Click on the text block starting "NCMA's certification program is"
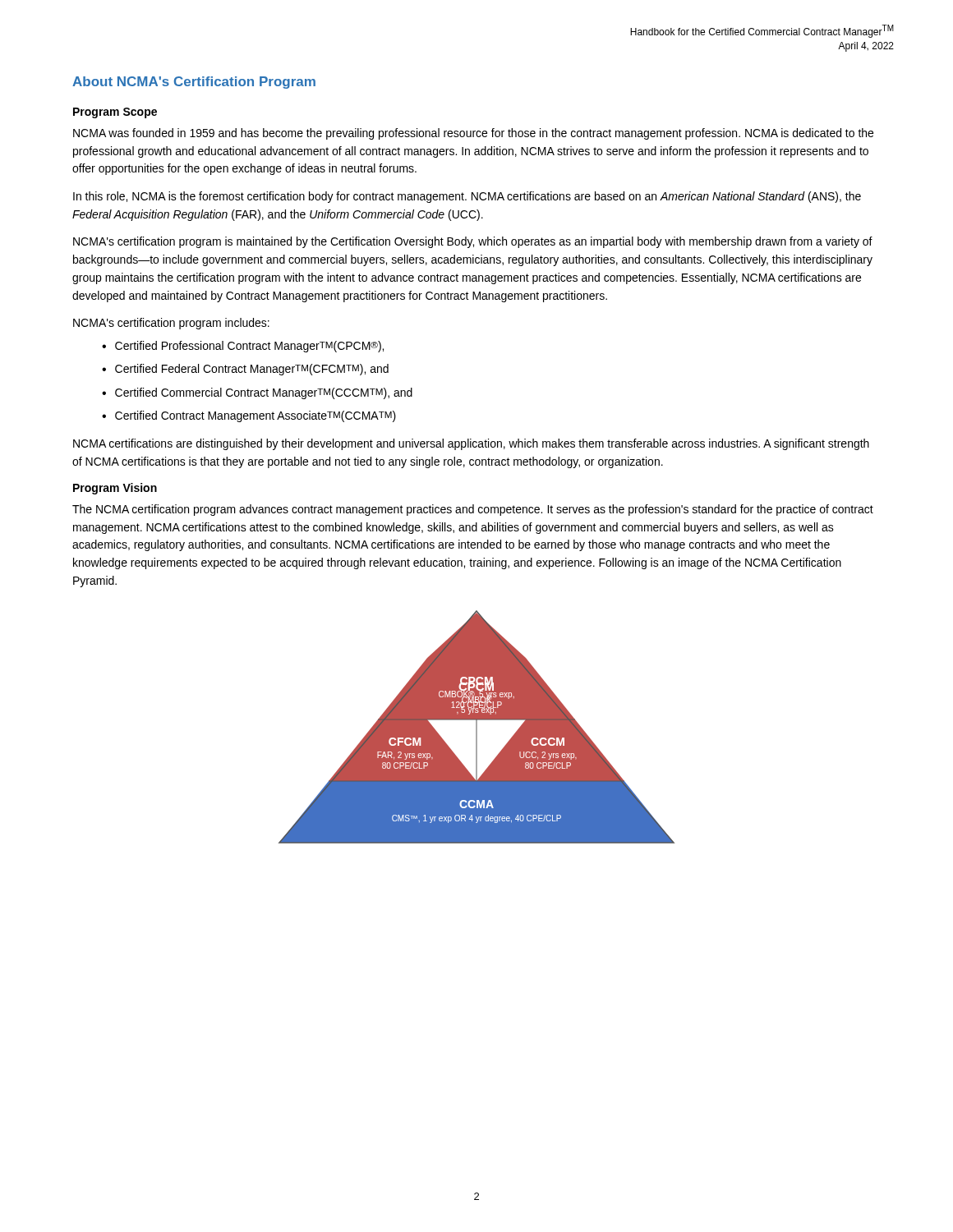This screenshot has width=953, height=1232. [x=472, y=269]
